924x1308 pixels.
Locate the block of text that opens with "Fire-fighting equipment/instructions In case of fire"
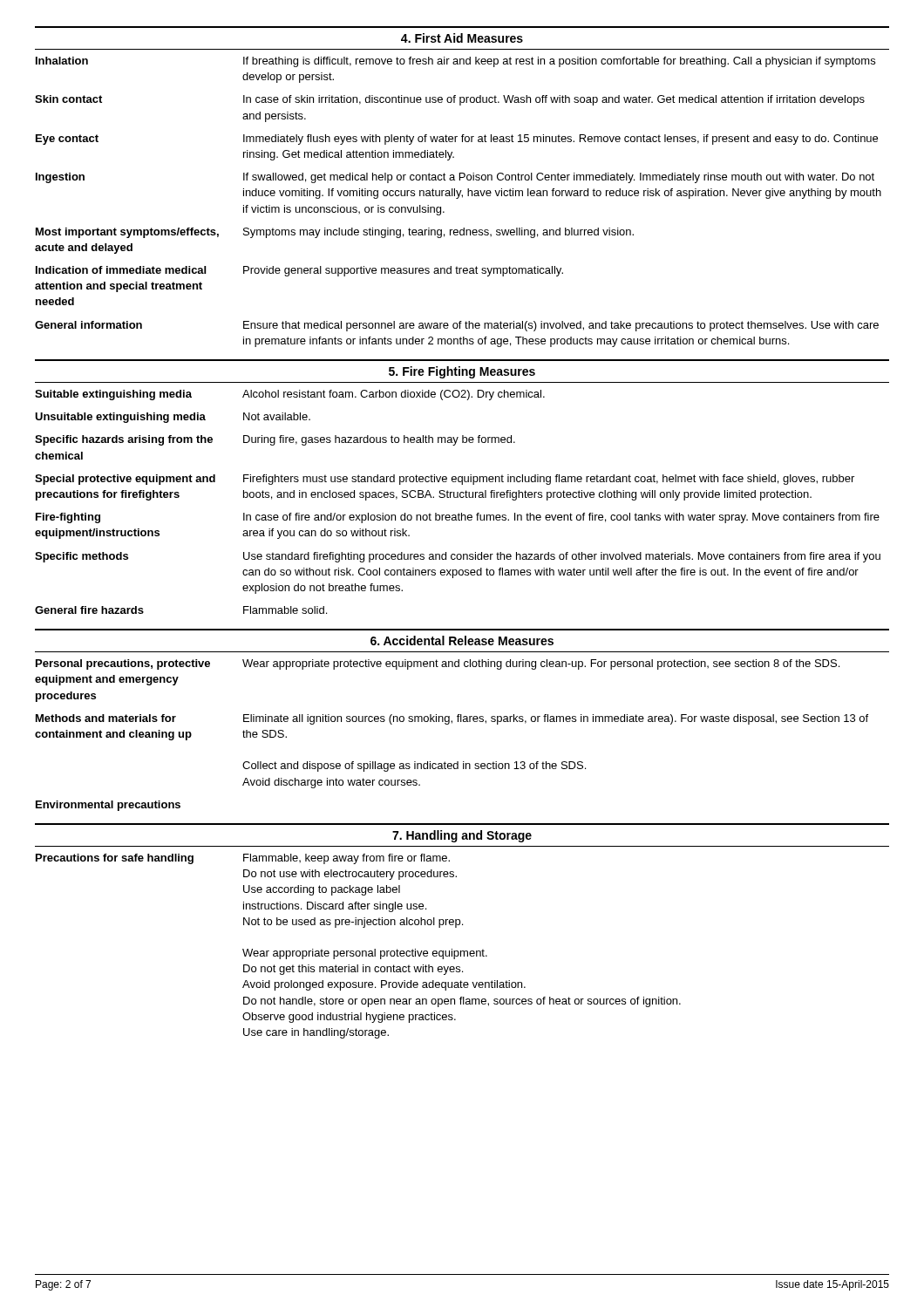coord(462,525)
